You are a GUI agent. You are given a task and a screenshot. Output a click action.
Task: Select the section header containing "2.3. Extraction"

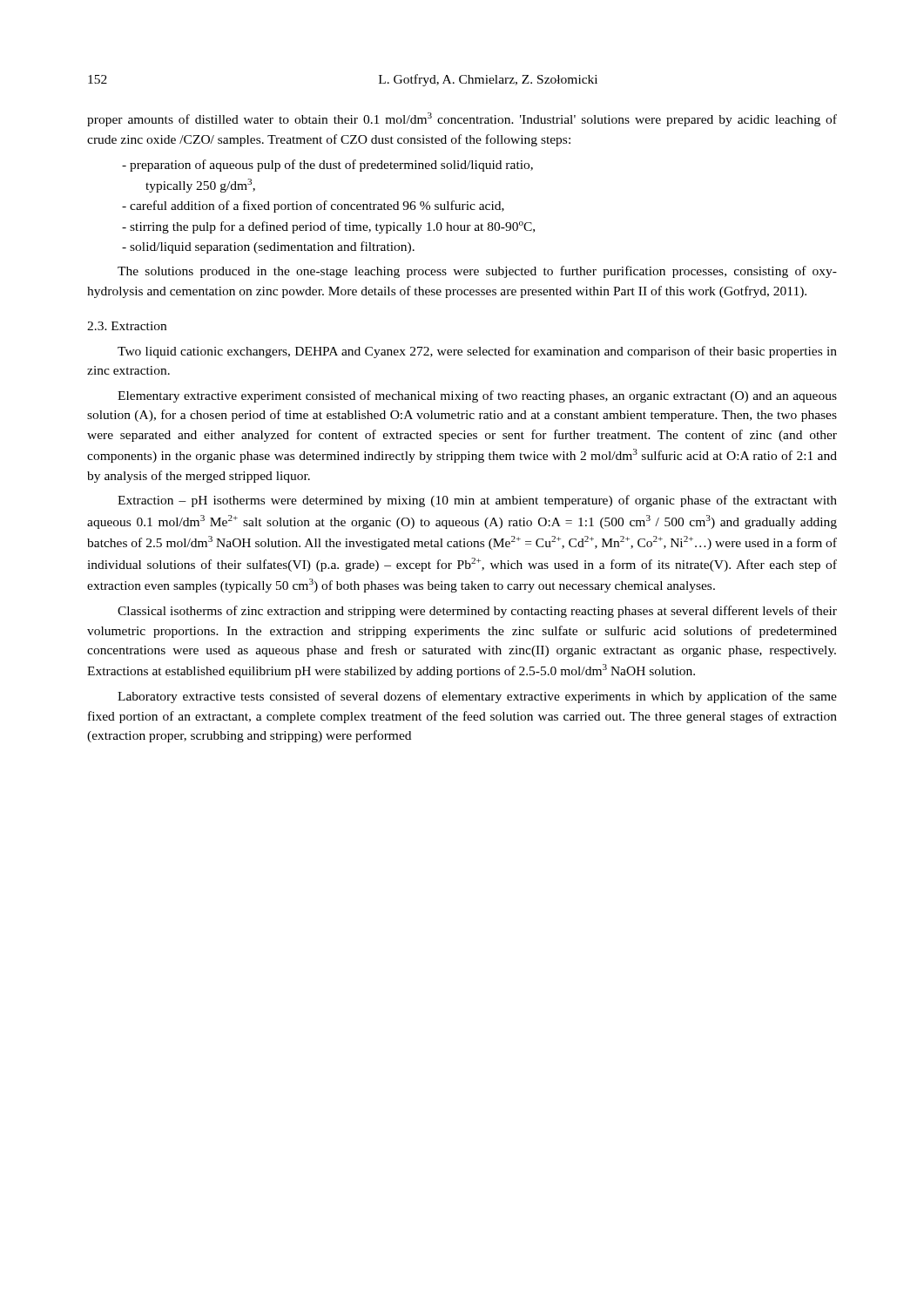coord(127,326)
